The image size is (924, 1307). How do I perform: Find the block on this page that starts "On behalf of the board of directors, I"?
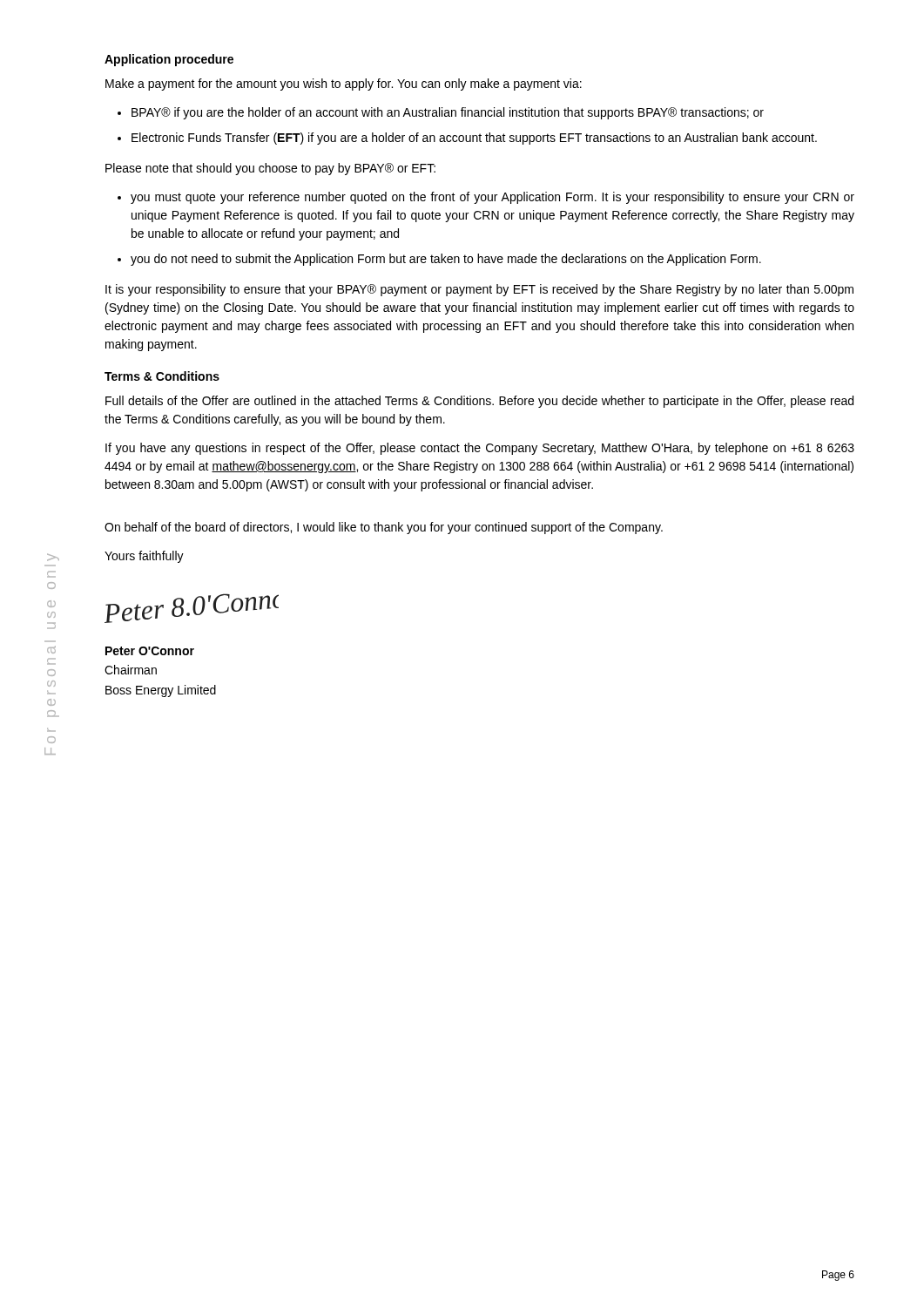(384, 527)
